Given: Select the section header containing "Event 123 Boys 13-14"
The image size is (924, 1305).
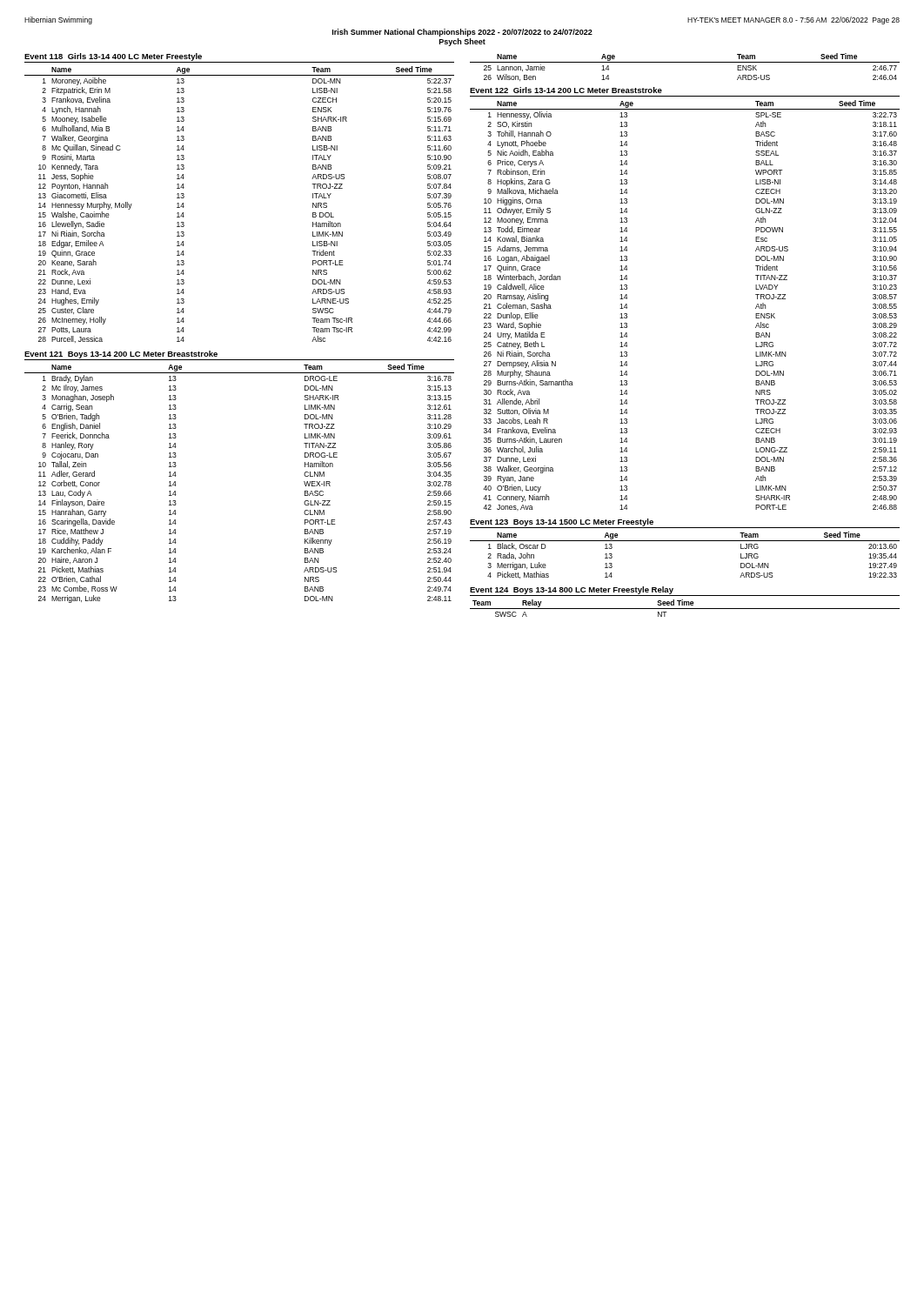Looking at the screenshot, I should click(562, 522).
